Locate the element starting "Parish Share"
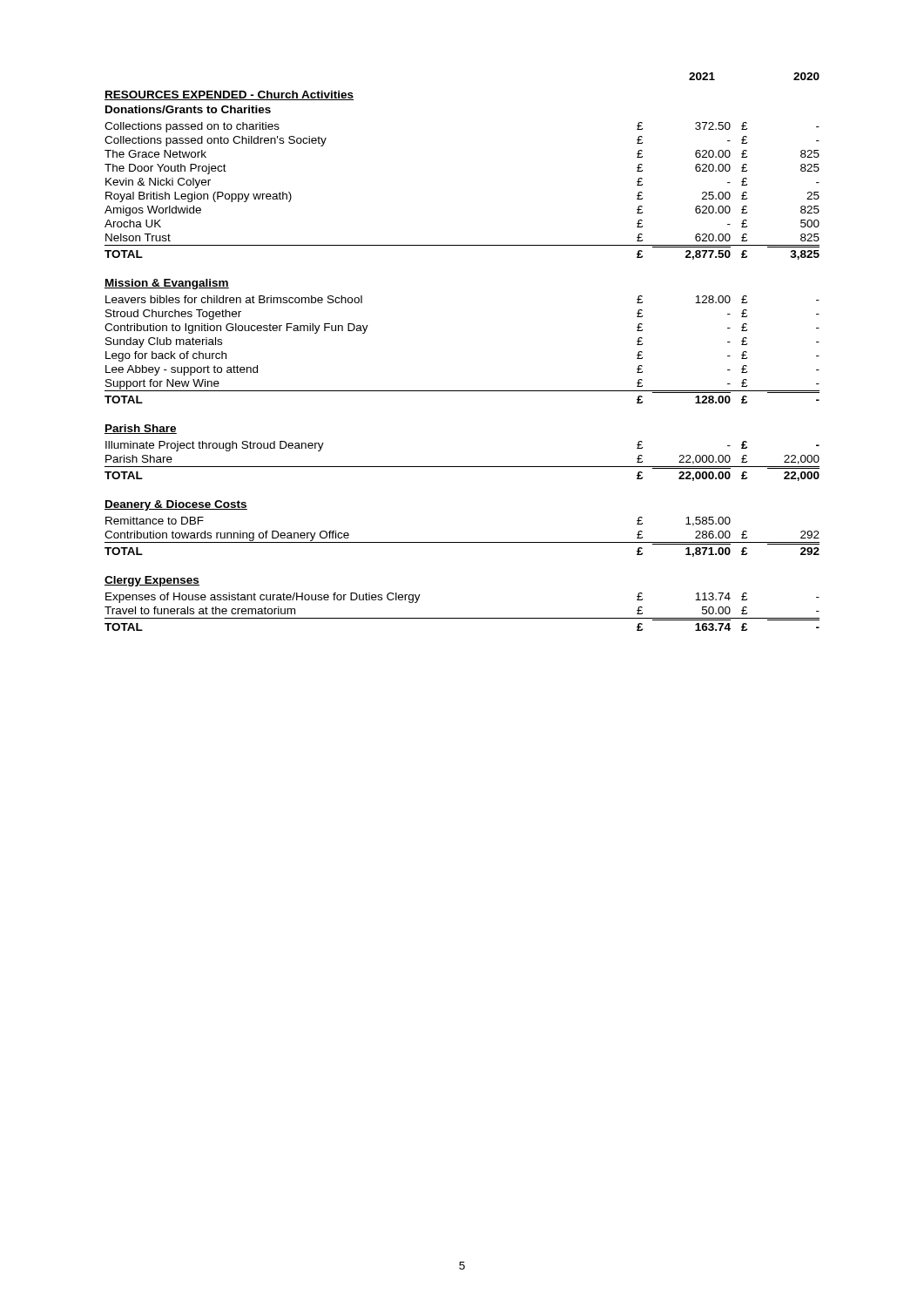This screenshot has height=1307, width=924. pos(140,428)
